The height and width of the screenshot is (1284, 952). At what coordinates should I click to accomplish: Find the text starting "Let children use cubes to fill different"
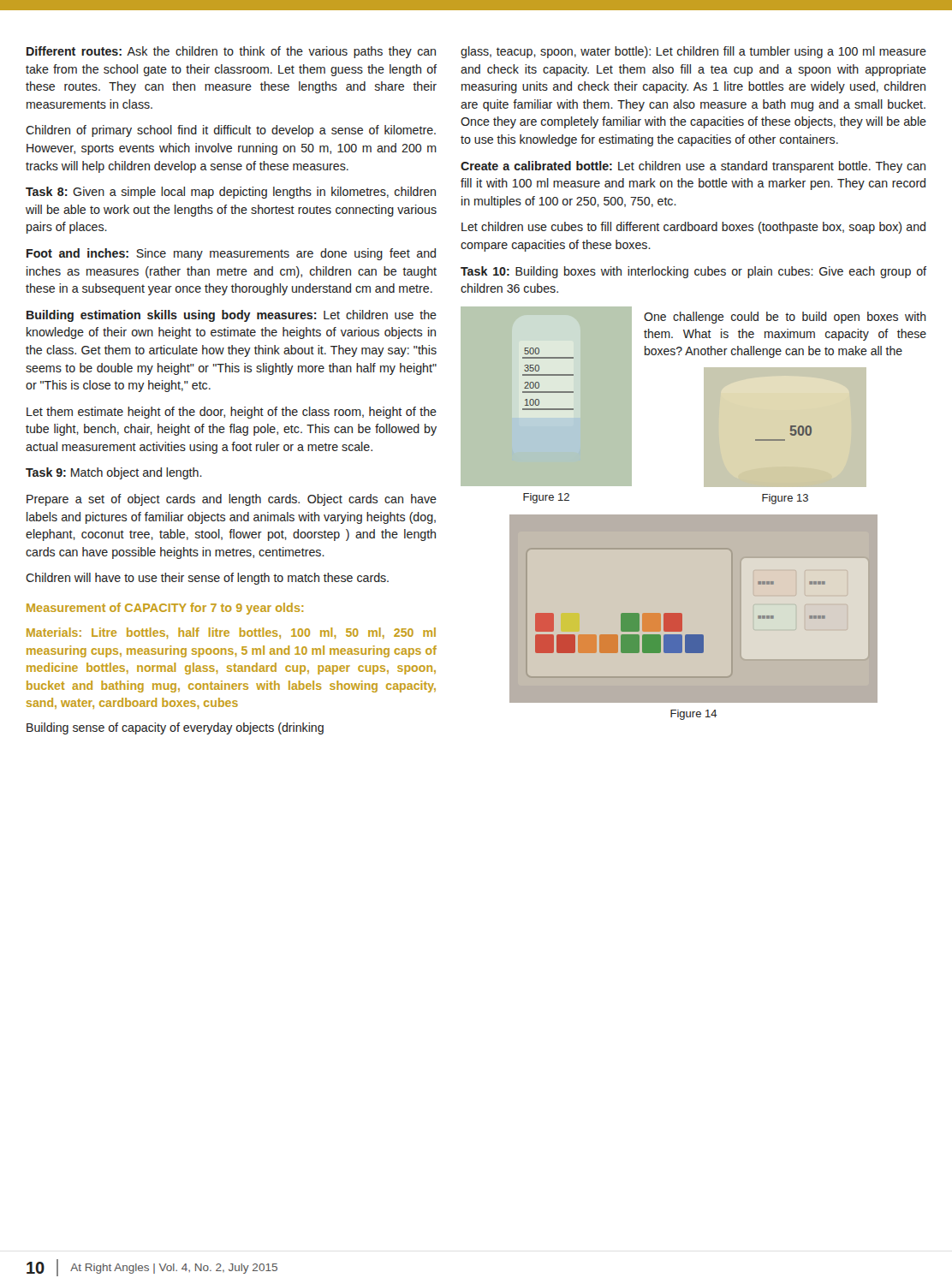pyautogui.click(x=693, y=236)
